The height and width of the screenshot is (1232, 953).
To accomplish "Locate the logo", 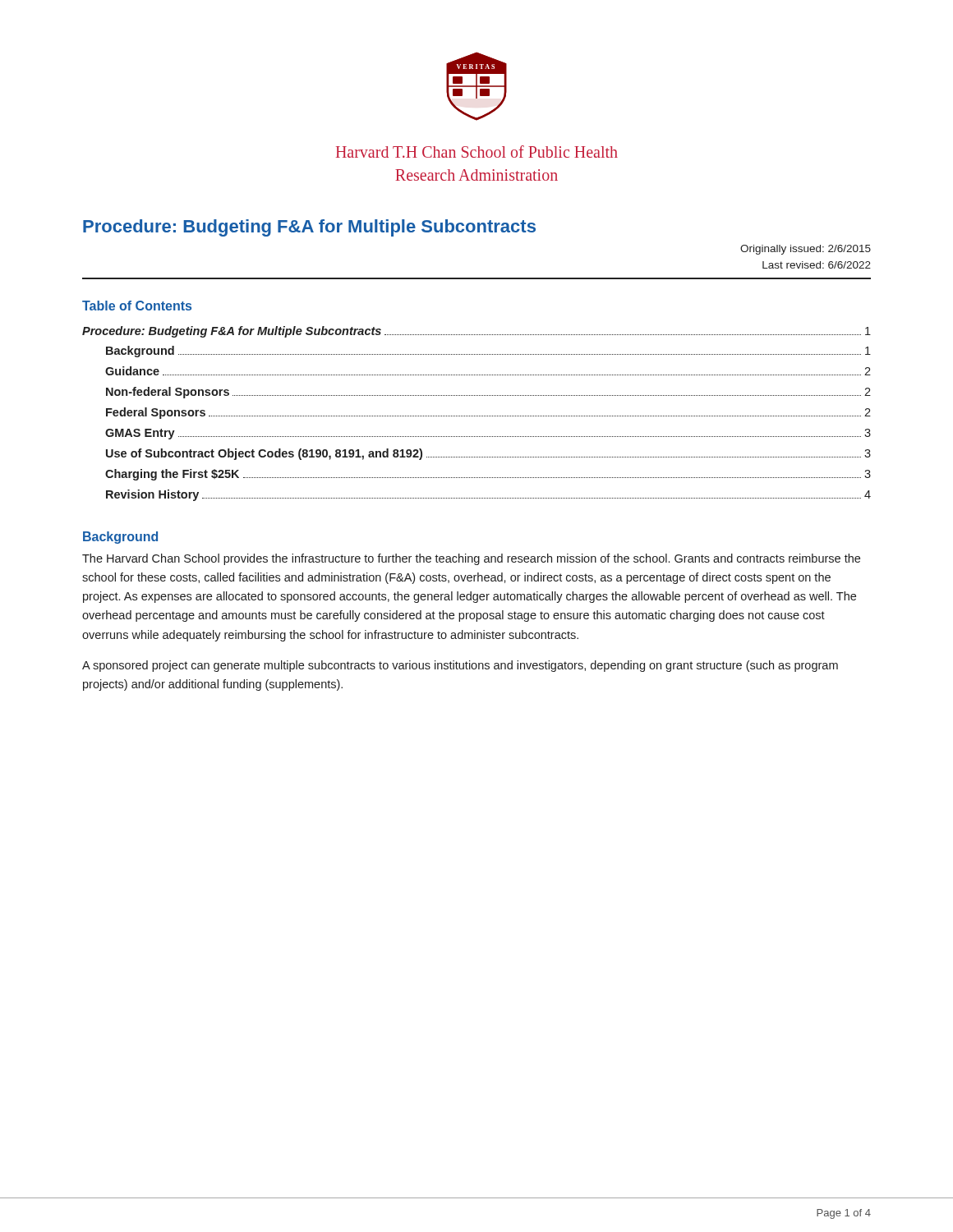I will click(x=476, y=87).
